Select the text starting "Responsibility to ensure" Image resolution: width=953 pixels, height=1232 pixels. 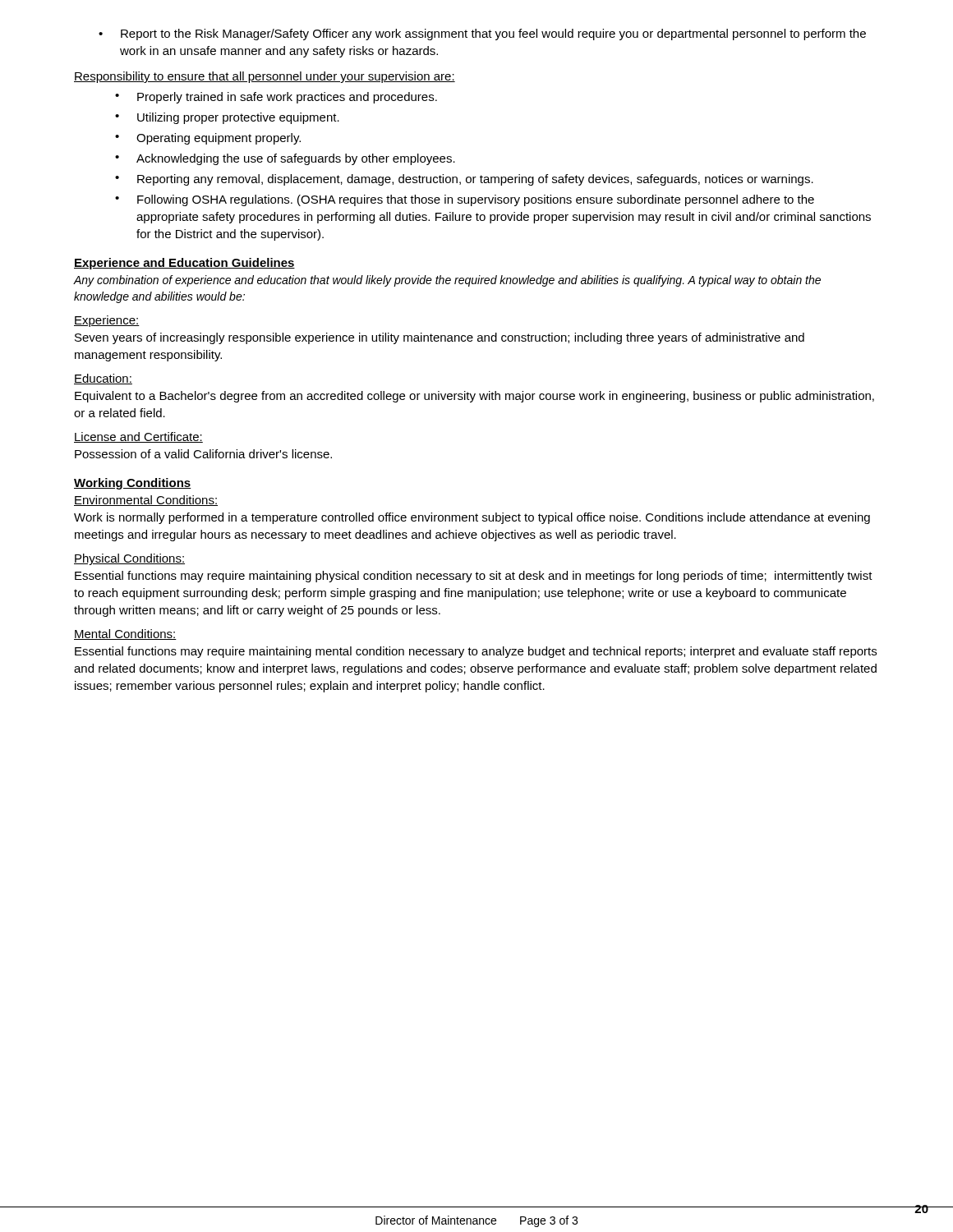click(x=264, y=76)
